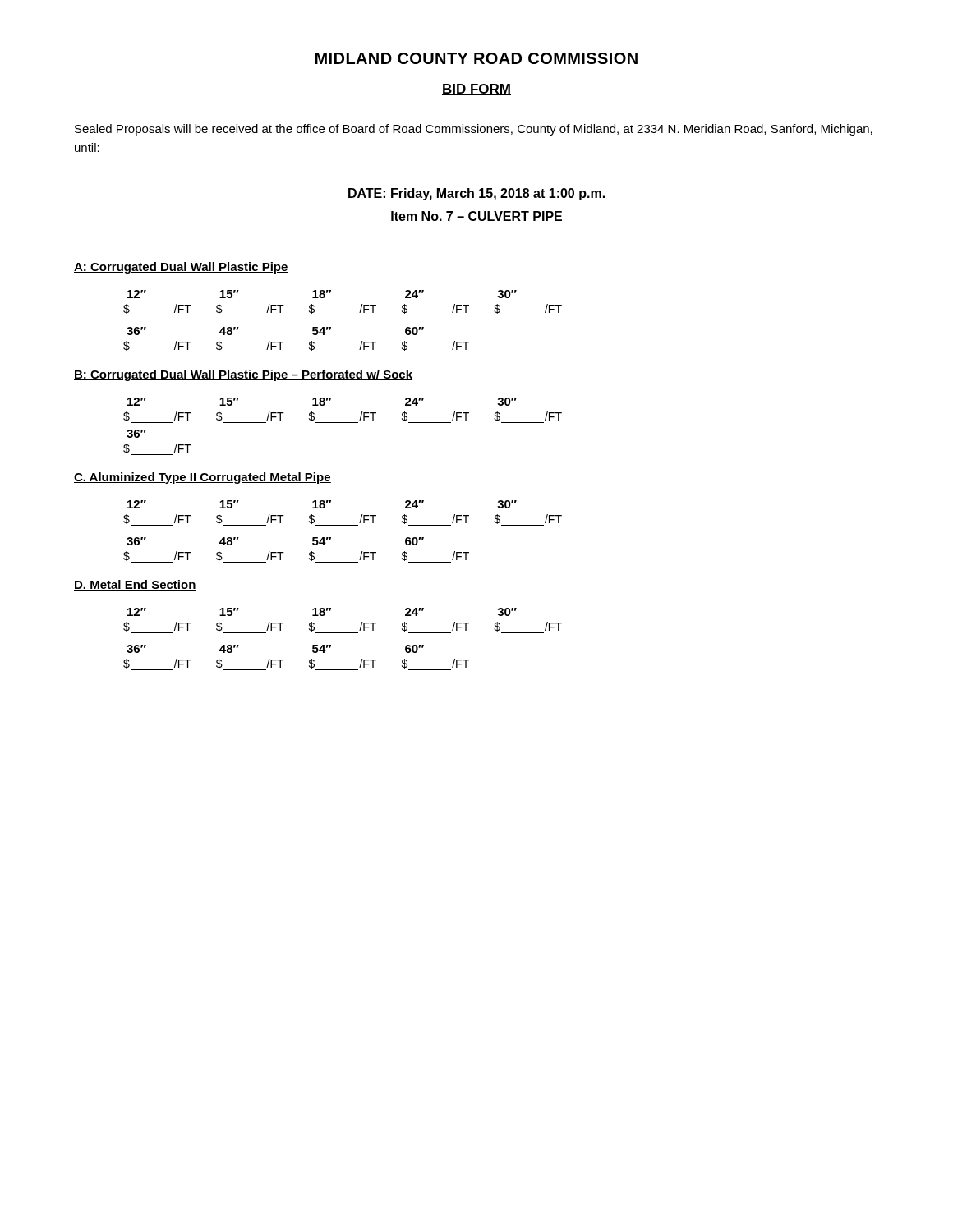The image size is (953, 1232).
Task: Click on the section header with the text "A: Corrugated Dual Wall Plastic Pipe"
Action: (x=181, y=266)
